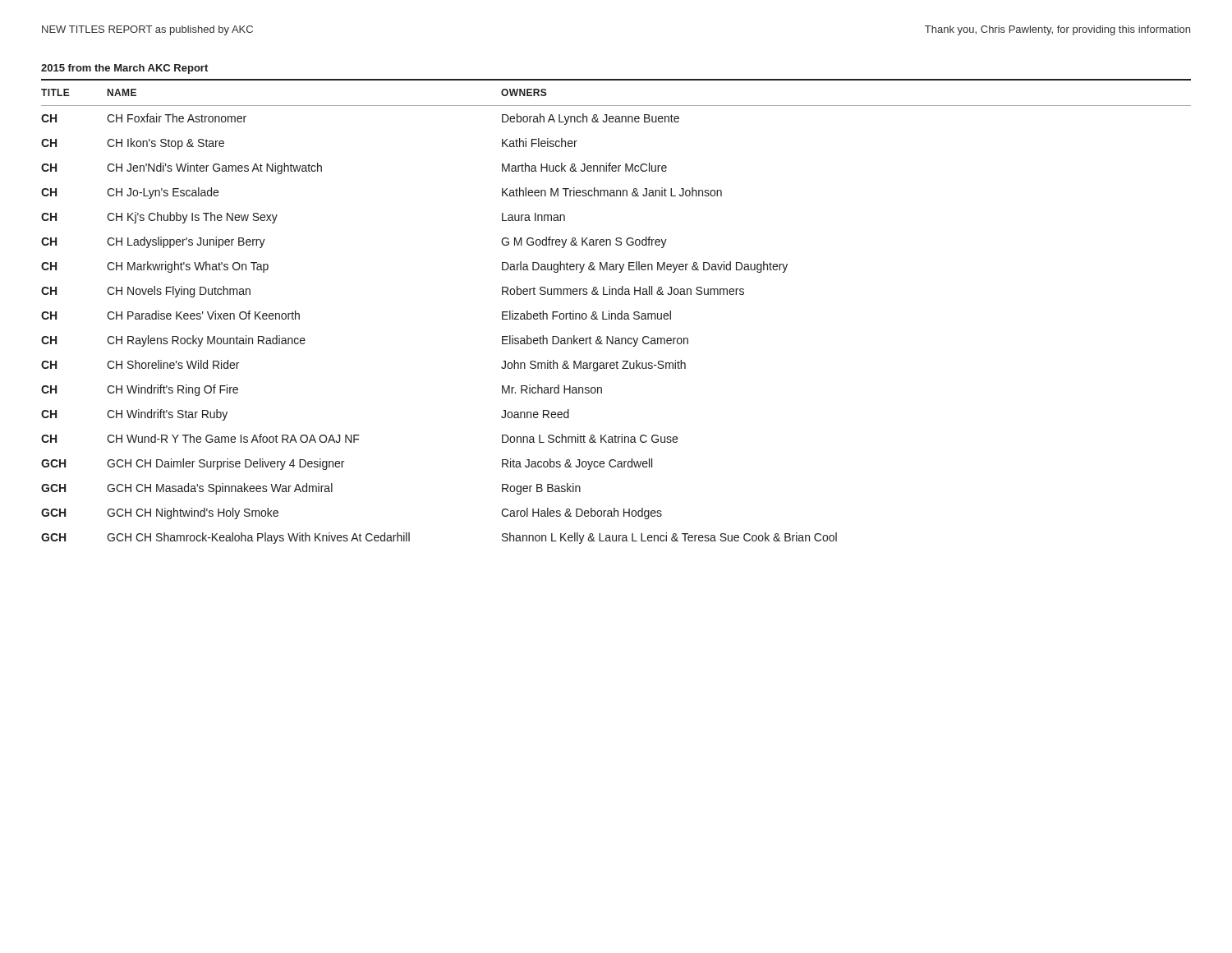The image size is (1232, 953).
Task: Select the section header containing "2015 from the March"
Action: click(x=124, y=68)
